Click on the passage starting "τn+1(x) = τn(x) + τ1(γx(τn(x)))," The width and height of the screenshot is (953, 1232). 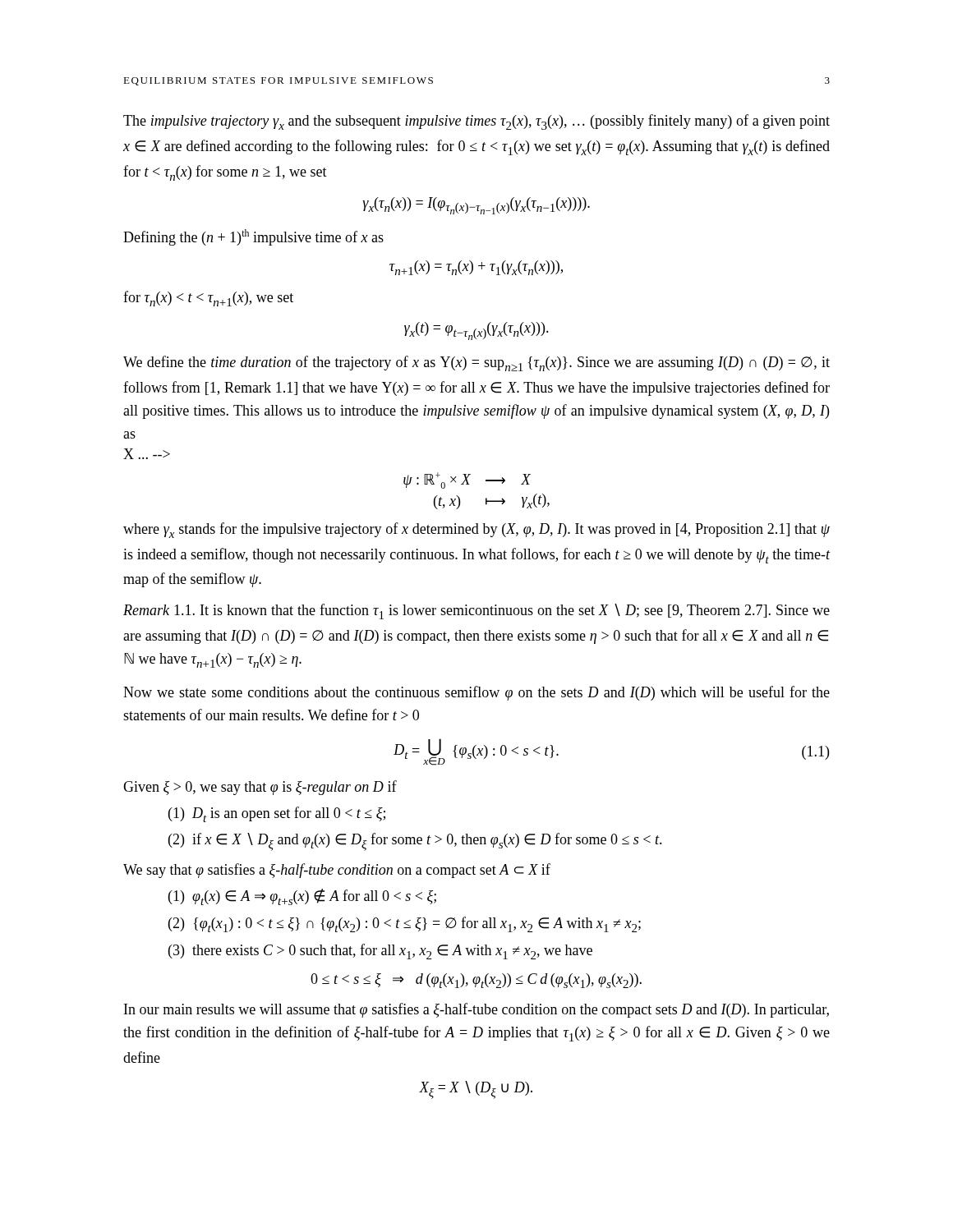[476, 268]
